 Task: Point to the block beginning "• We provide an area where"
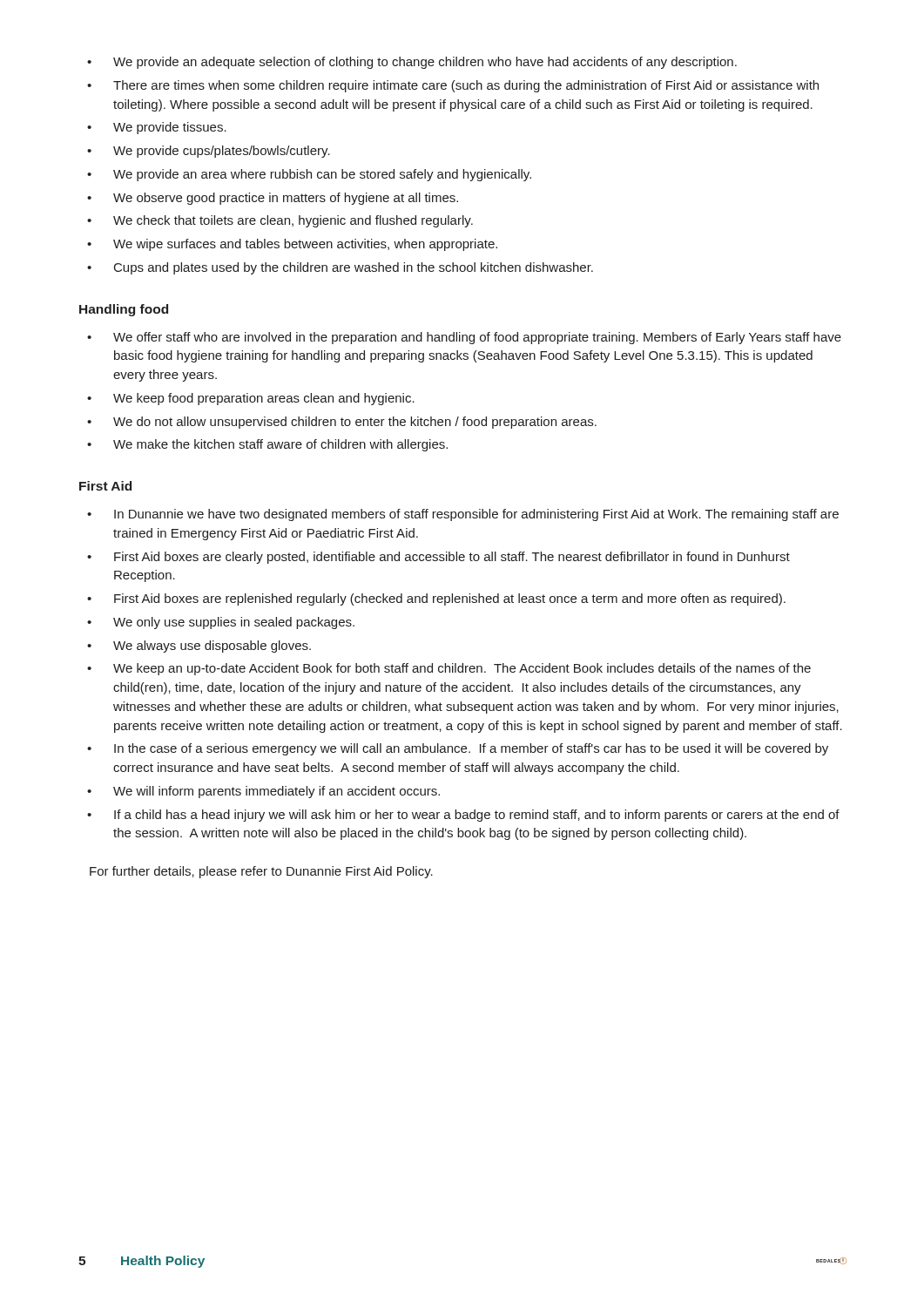coord(466,174)
